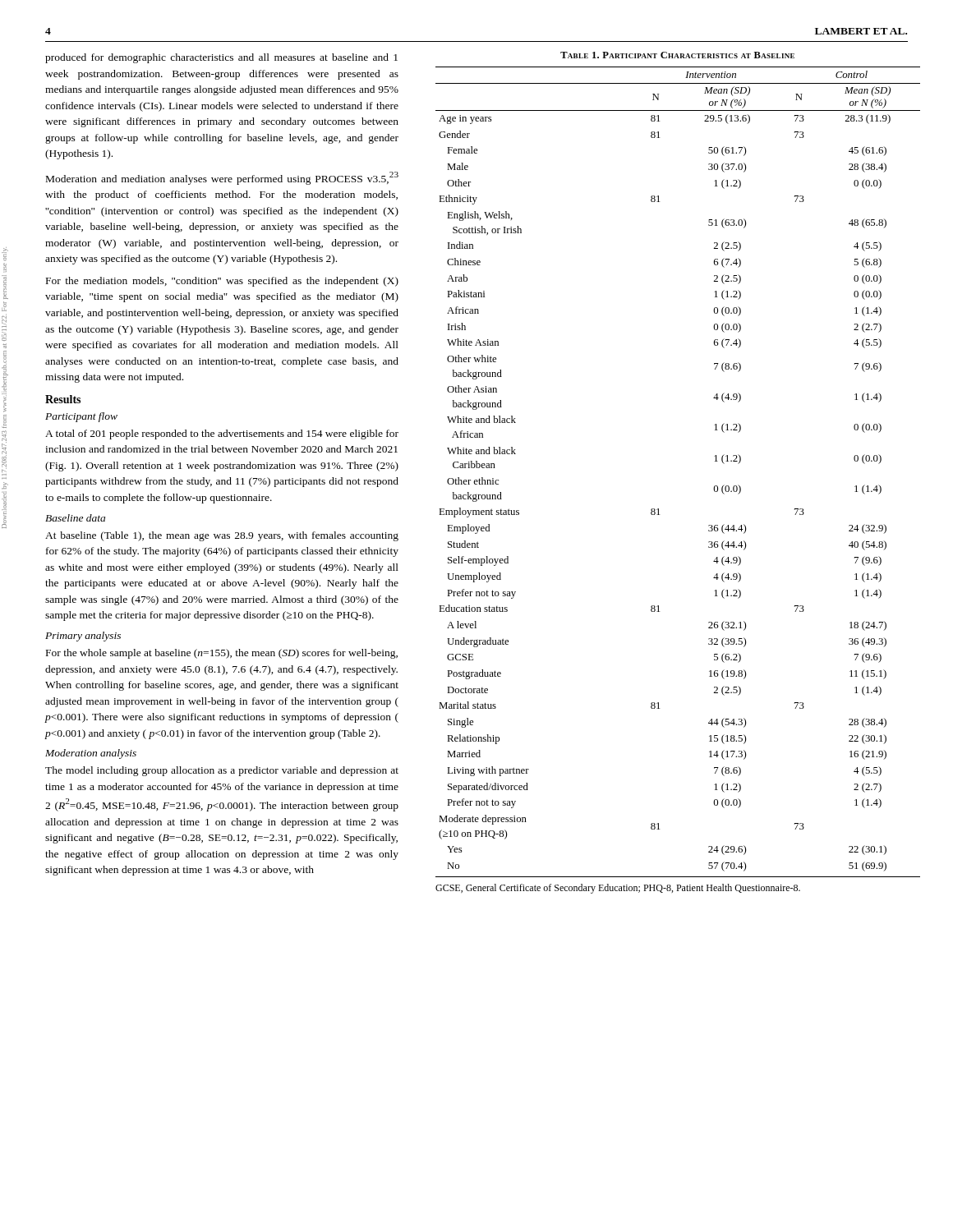Navigate to the text starting "GCSE, General Certificate"
Screen dimensions: 1232x953
(x=618, y=887)
